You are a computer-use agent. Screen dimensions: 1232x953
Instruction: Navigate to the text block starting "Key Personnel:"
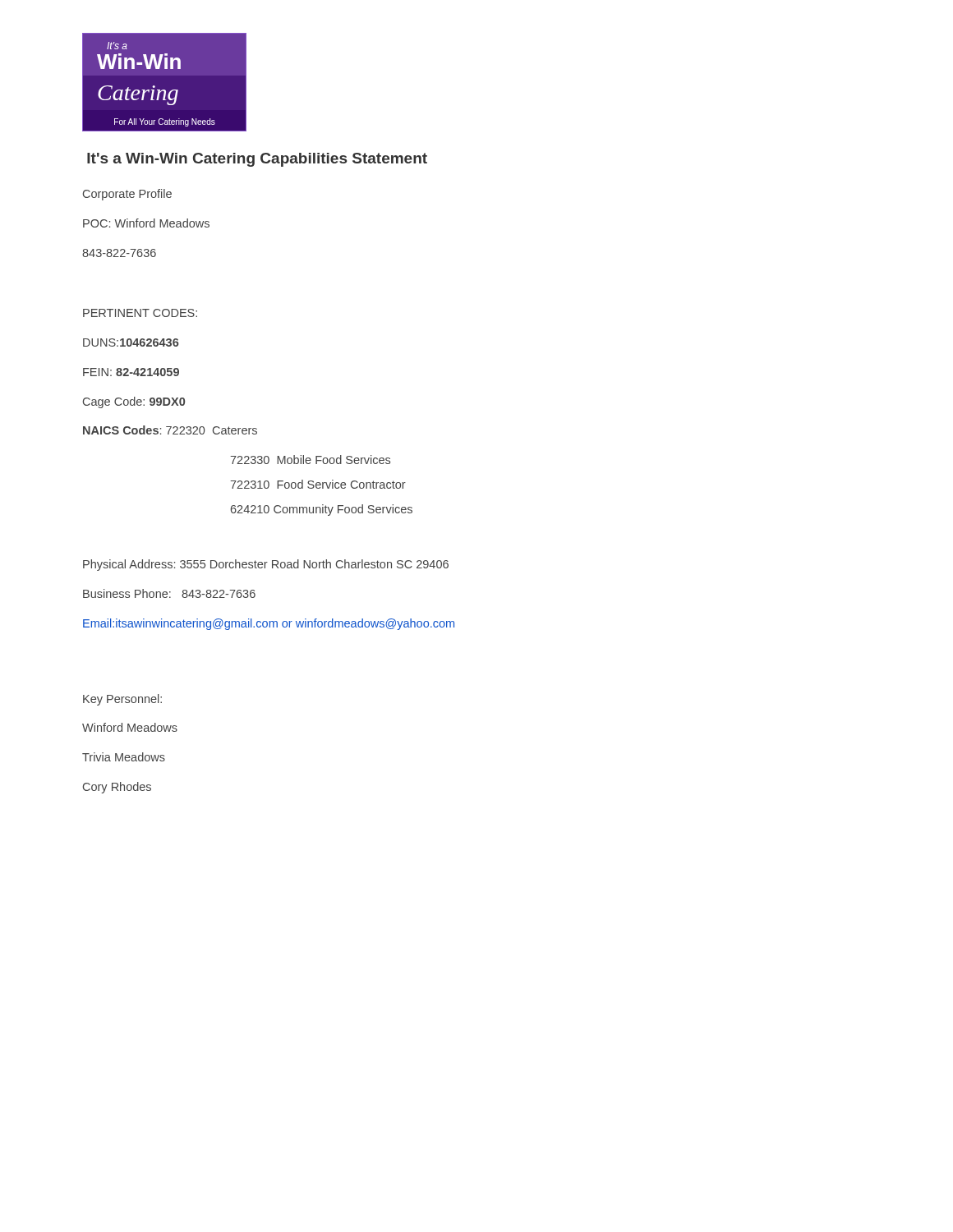point(123,699)
